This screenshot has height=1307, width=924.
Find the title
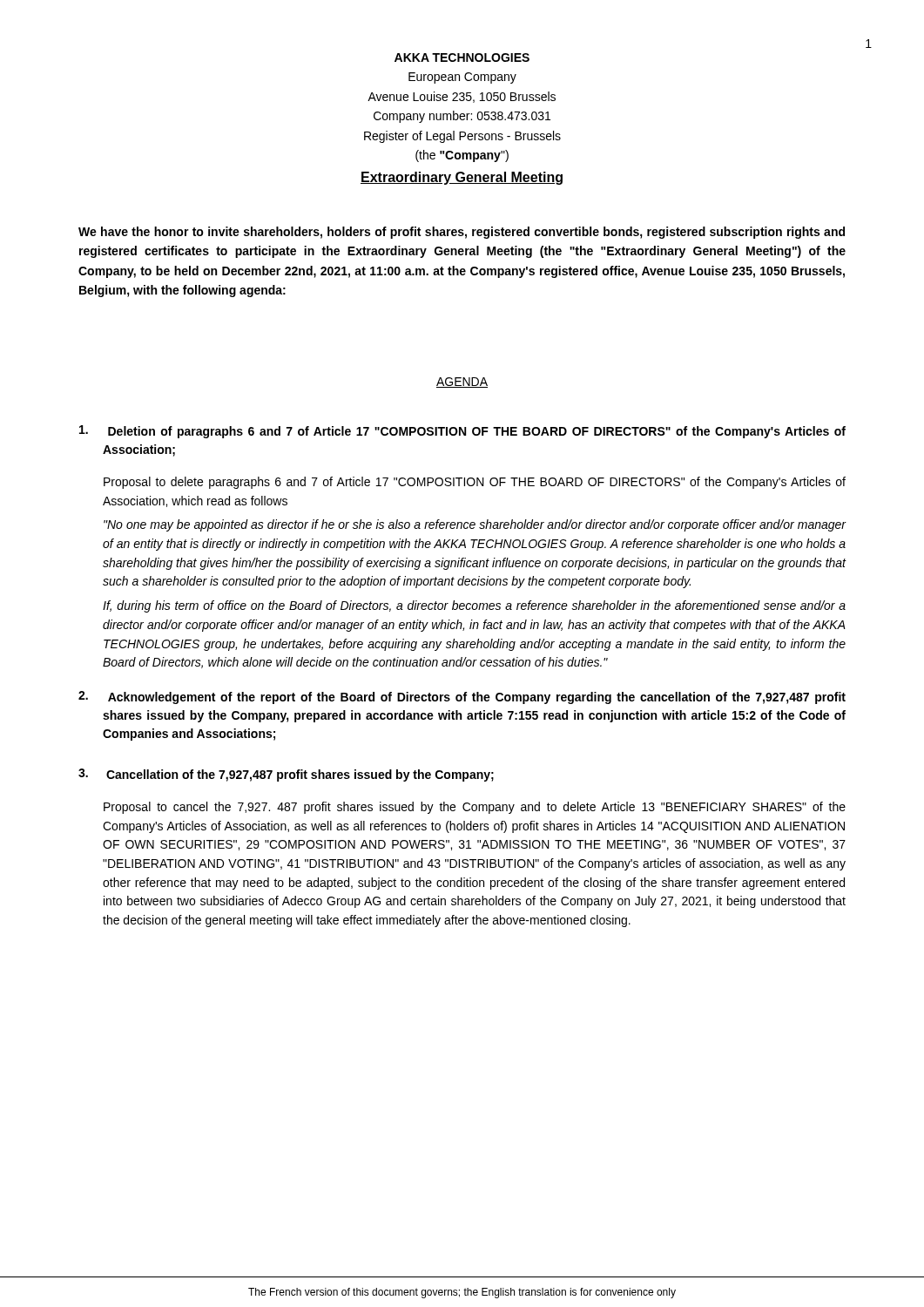point(462,106)
